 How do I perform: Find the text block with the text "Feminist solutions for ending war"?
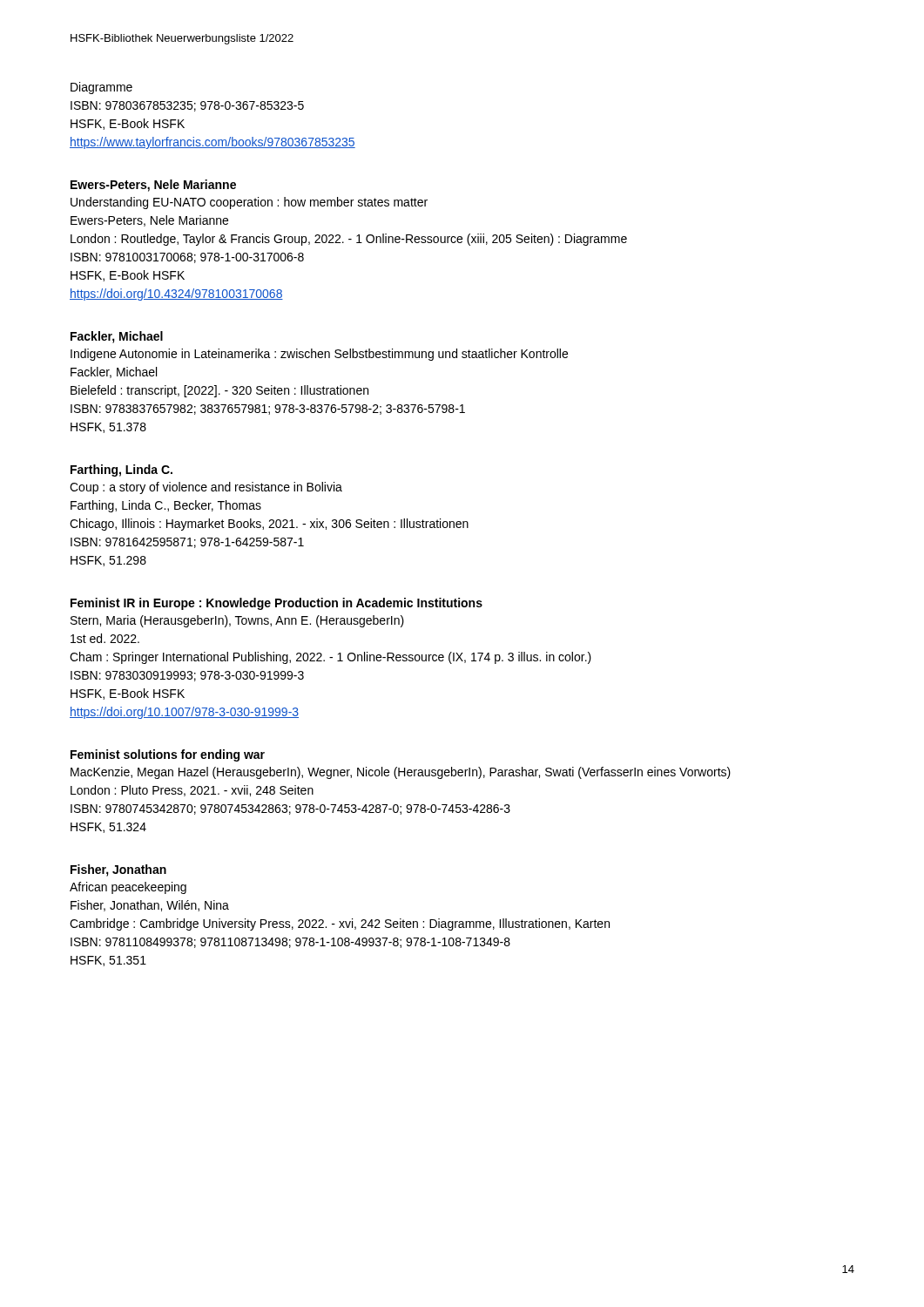[168, 755]
